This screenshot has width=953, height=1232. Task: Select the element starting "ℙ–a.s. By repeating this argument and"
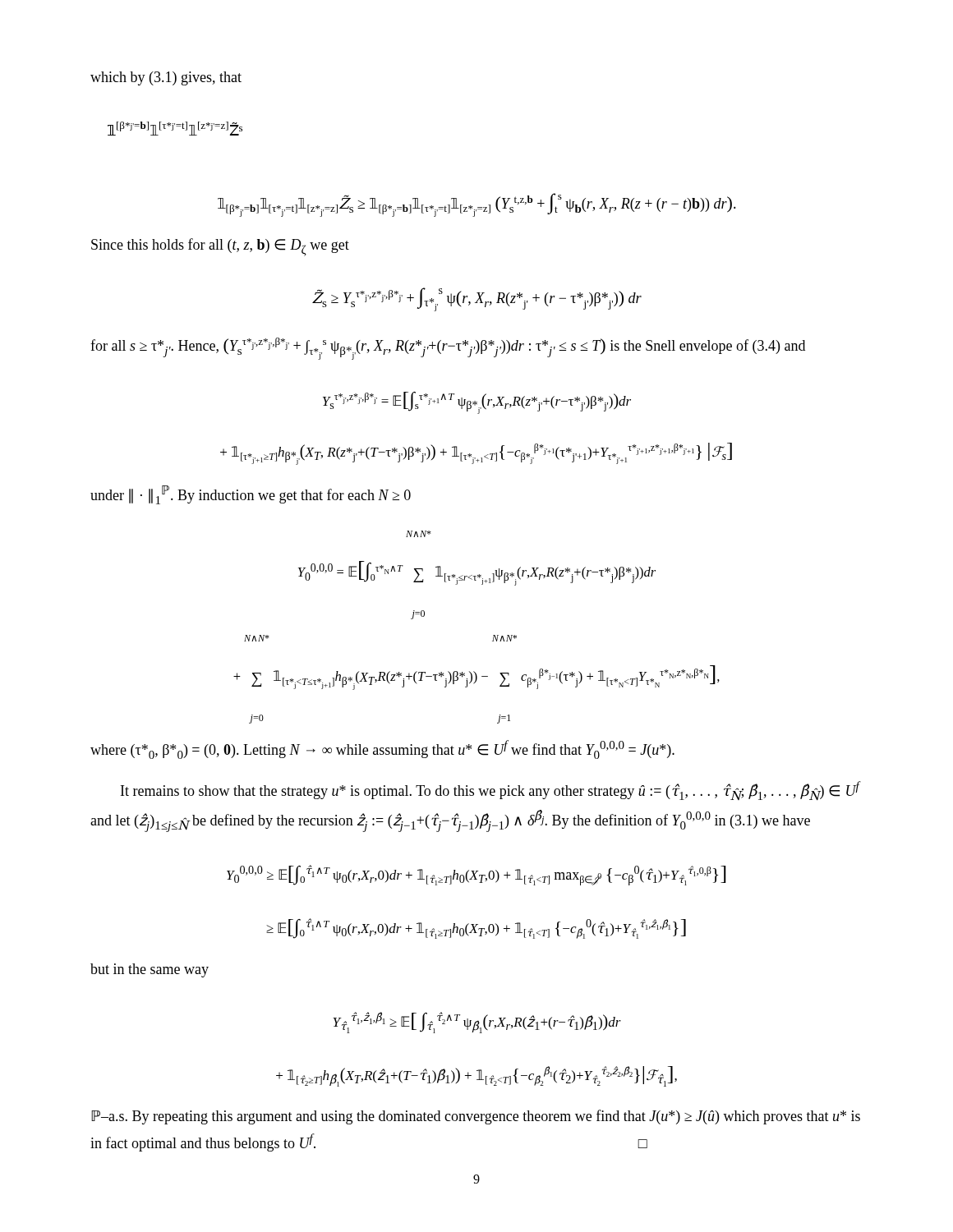pyautogui.click(x=476, y=1130)
